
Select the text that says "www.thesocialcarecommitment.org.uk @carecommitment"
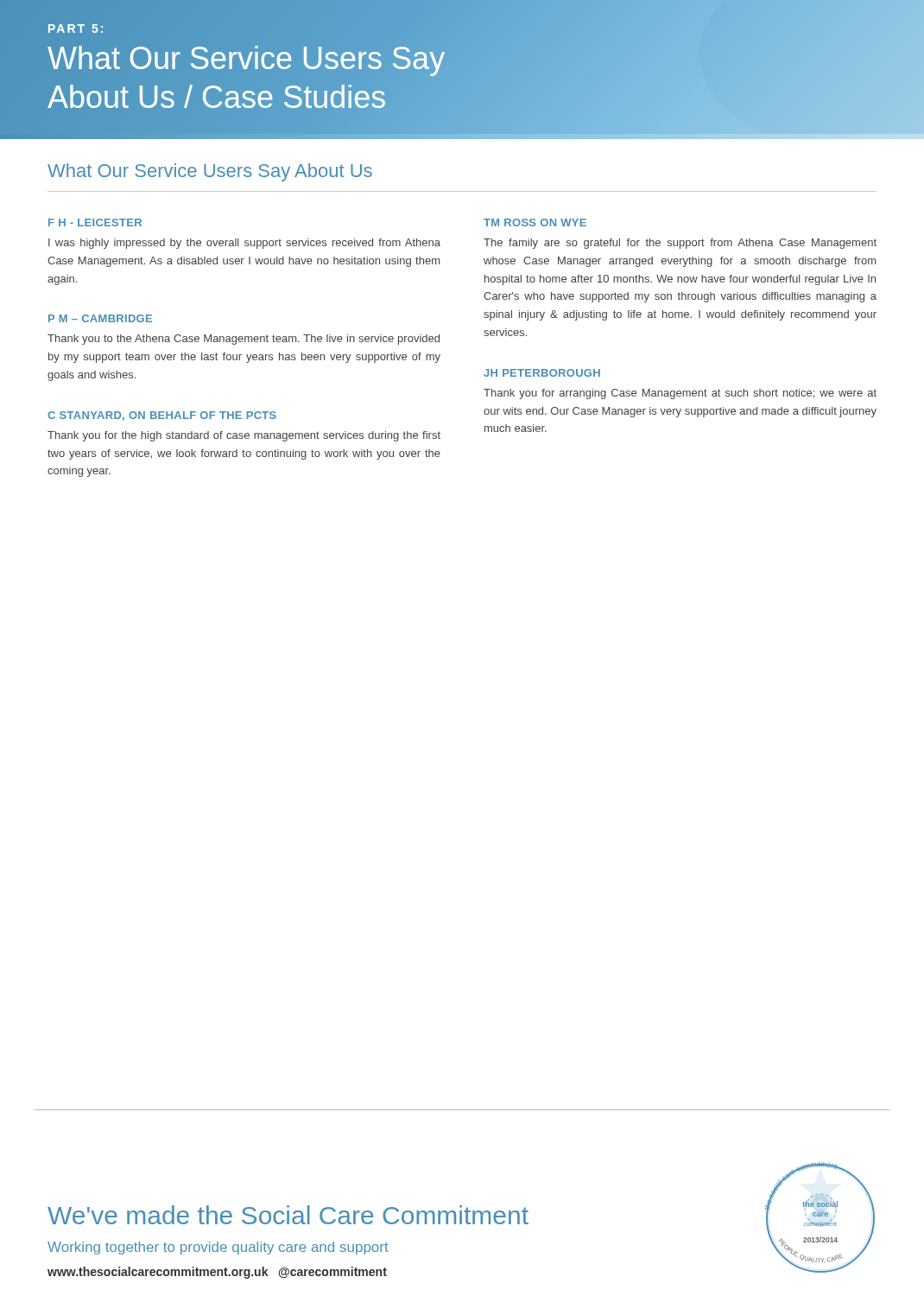[x=217, y=1272]
